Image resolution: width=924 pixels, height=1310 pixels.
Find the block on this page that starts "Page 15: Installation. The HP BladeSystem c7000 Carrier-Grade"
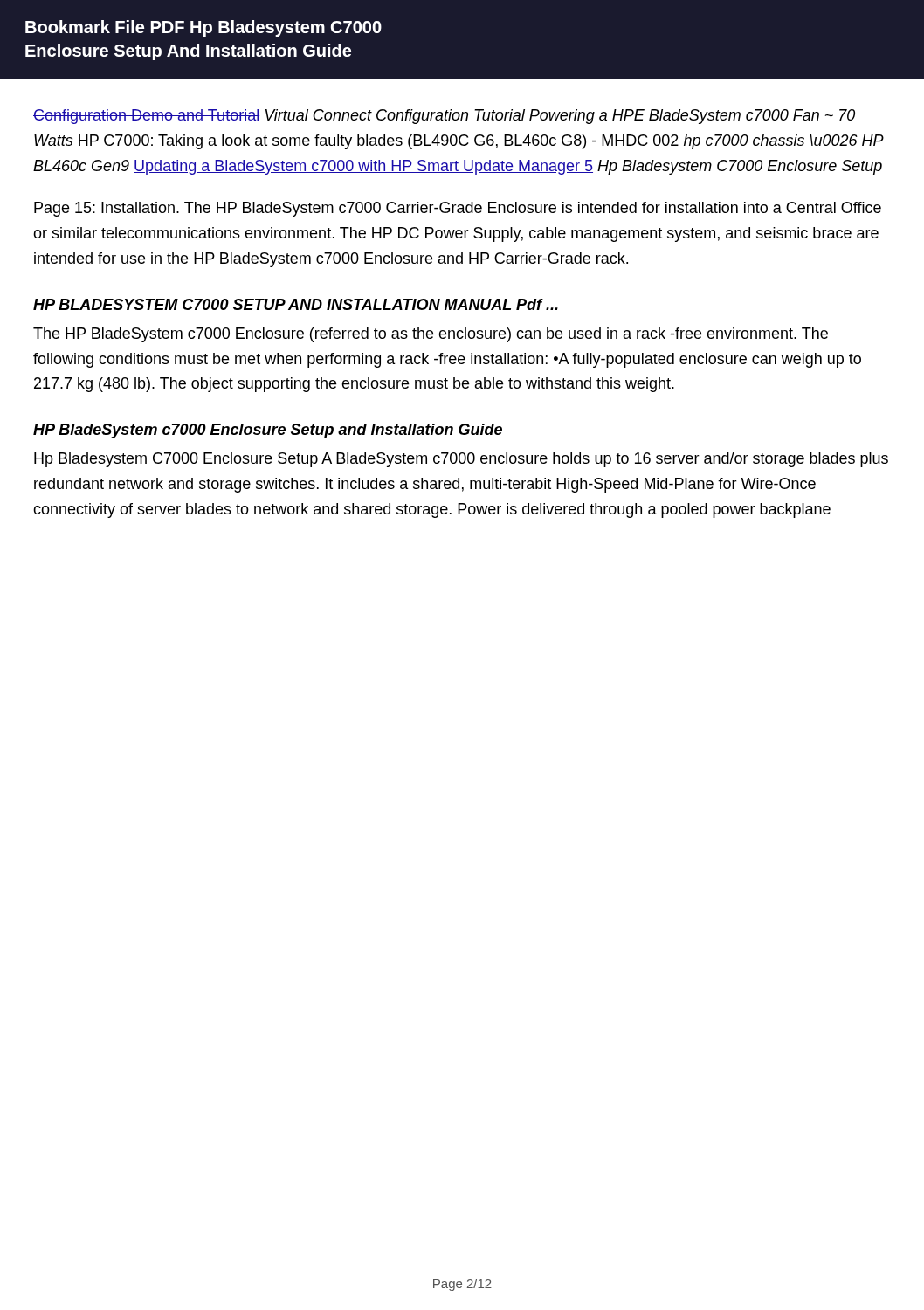[x=457, y=233]
